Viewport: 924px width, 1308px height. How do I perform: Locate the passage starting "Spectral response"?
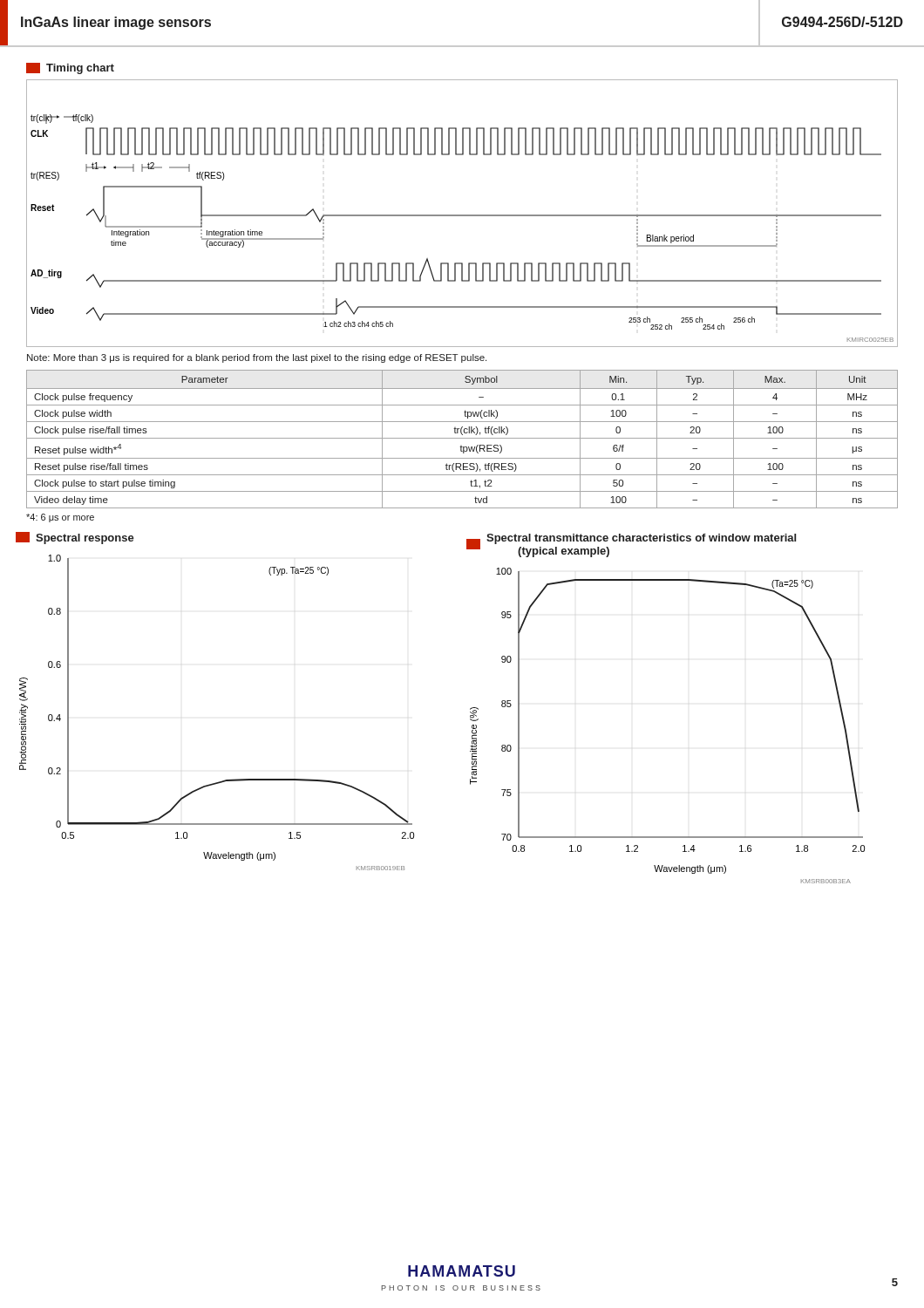(75, 537)
